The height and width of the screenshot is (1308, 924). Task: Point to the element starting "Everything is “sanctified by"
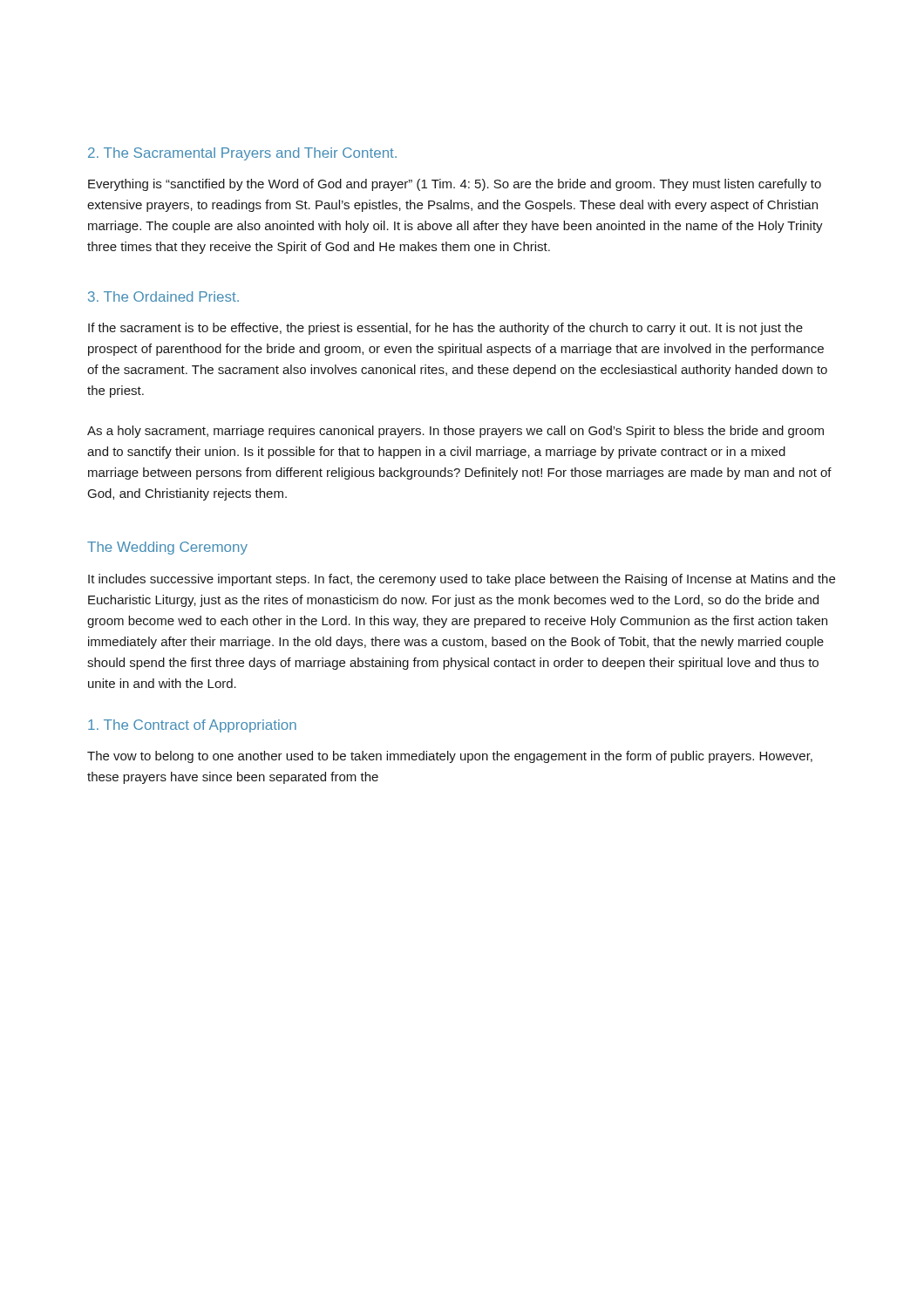455,215
